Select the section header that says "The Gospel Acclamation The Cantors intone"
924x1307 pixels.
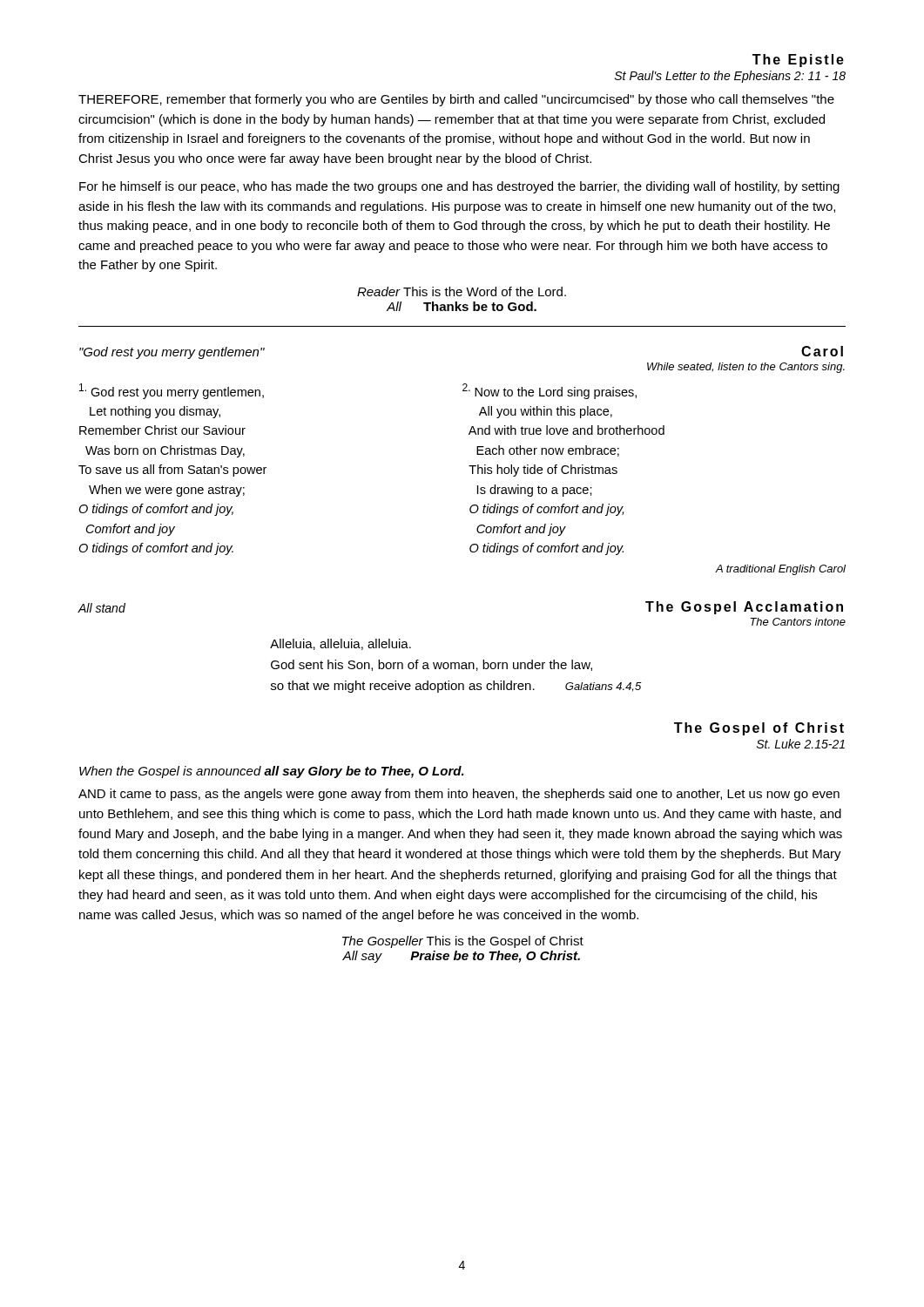click(744, 608)
